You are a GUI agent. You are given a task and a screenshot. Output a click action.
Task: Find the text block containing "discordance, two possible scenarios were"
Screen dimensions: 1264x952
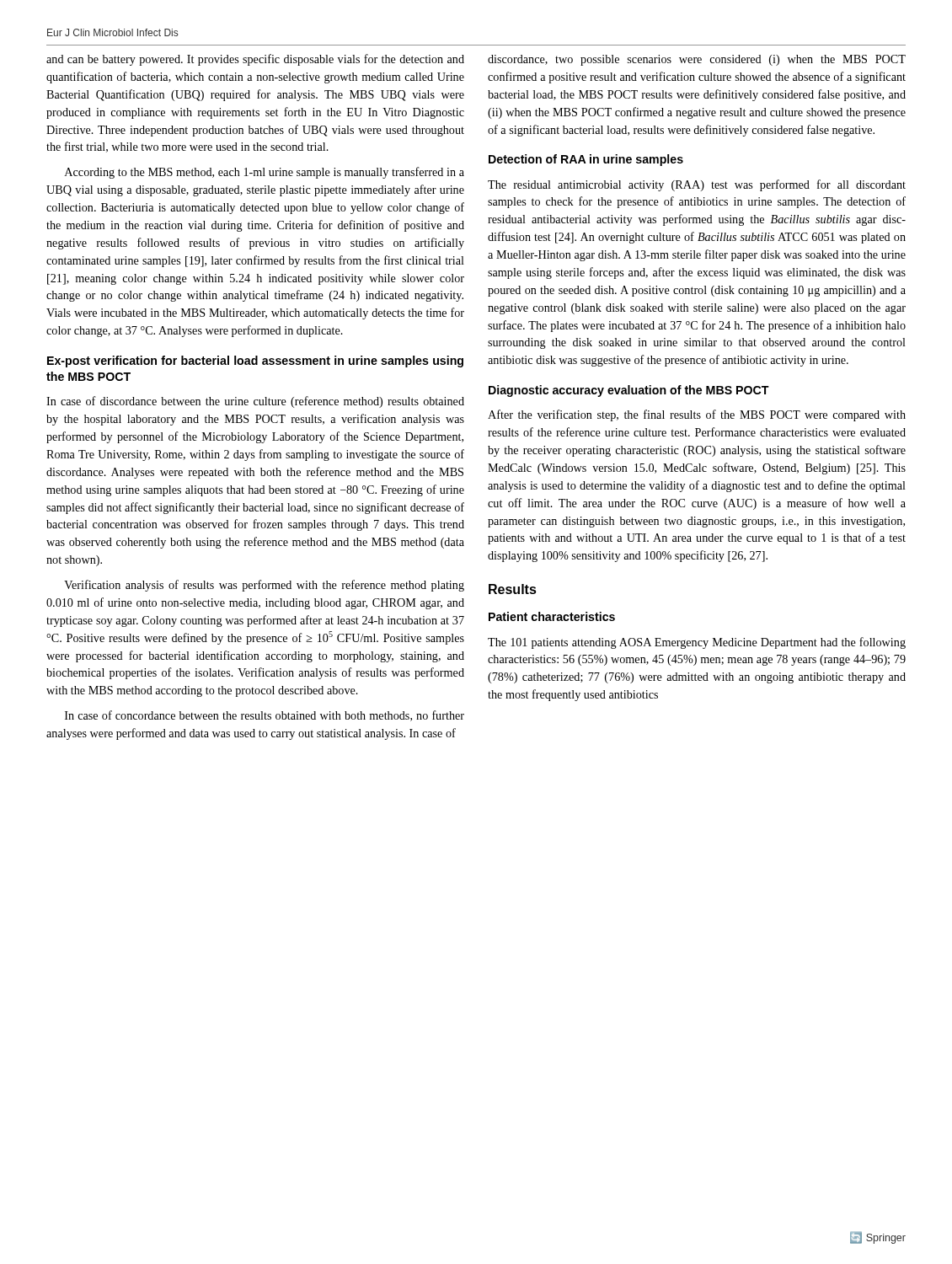697,95
